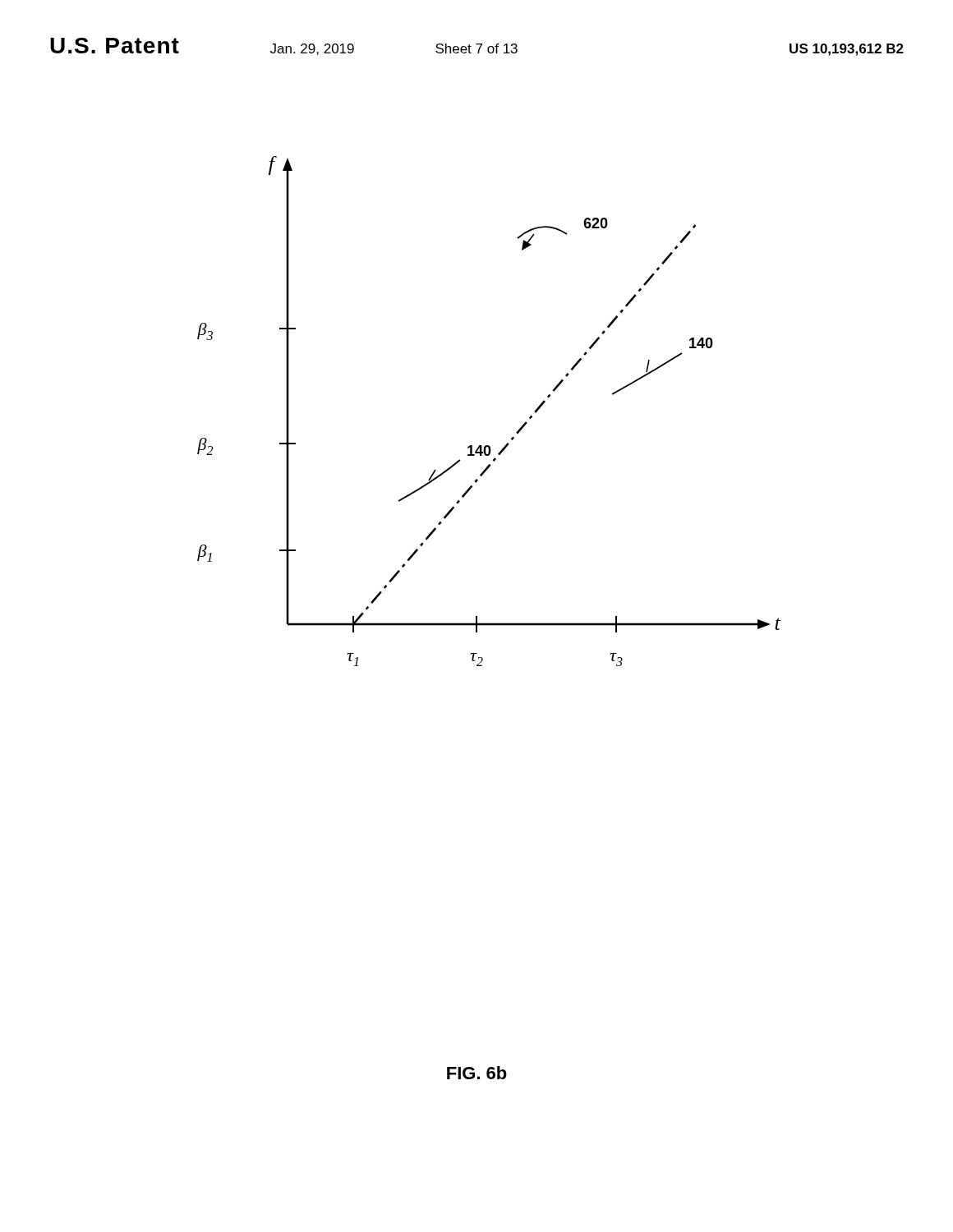Find "FIG. 6b" on this page

476,1073
